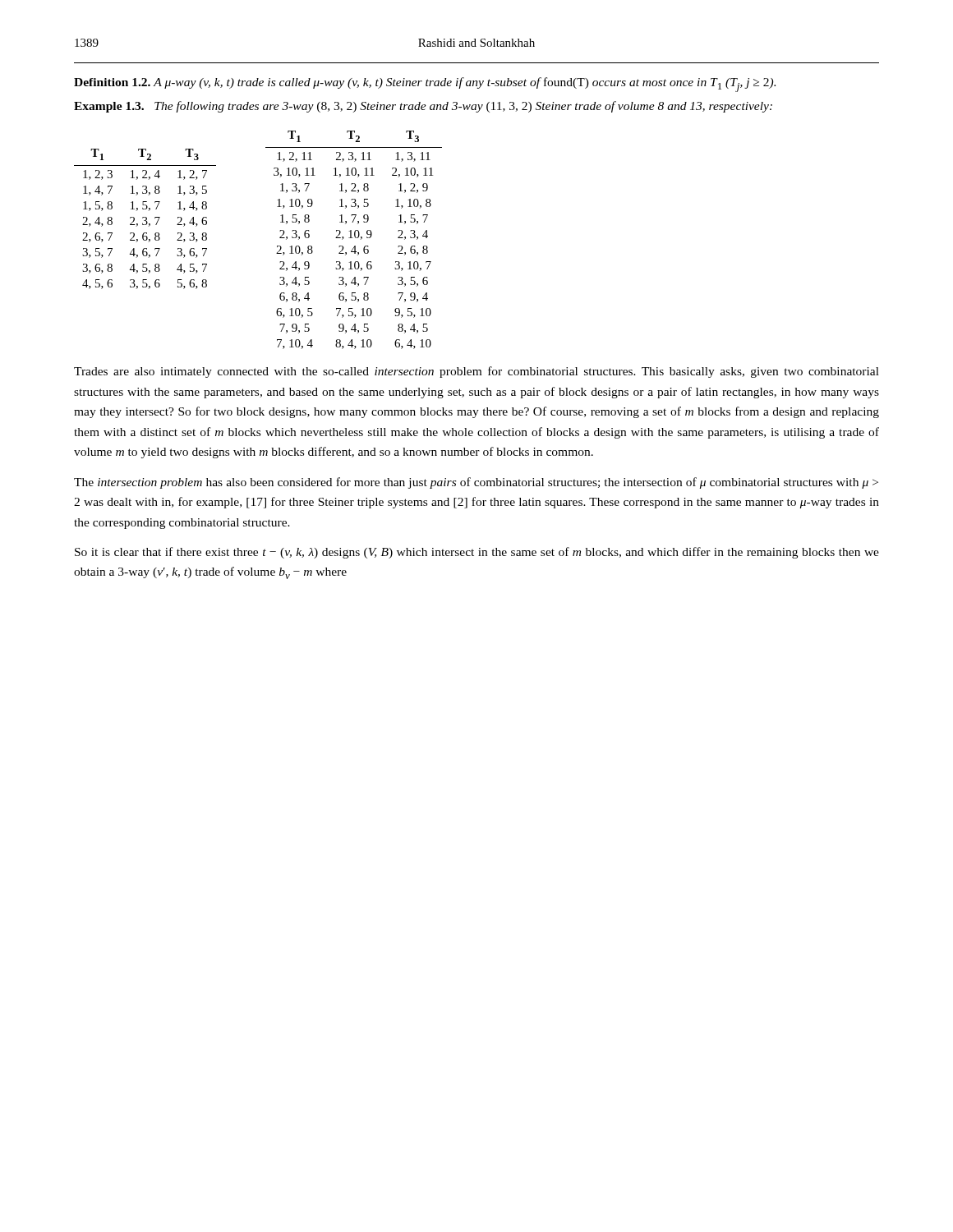
Task: Navigate to the block starting "Trades are also"
Action: (476, 412)
